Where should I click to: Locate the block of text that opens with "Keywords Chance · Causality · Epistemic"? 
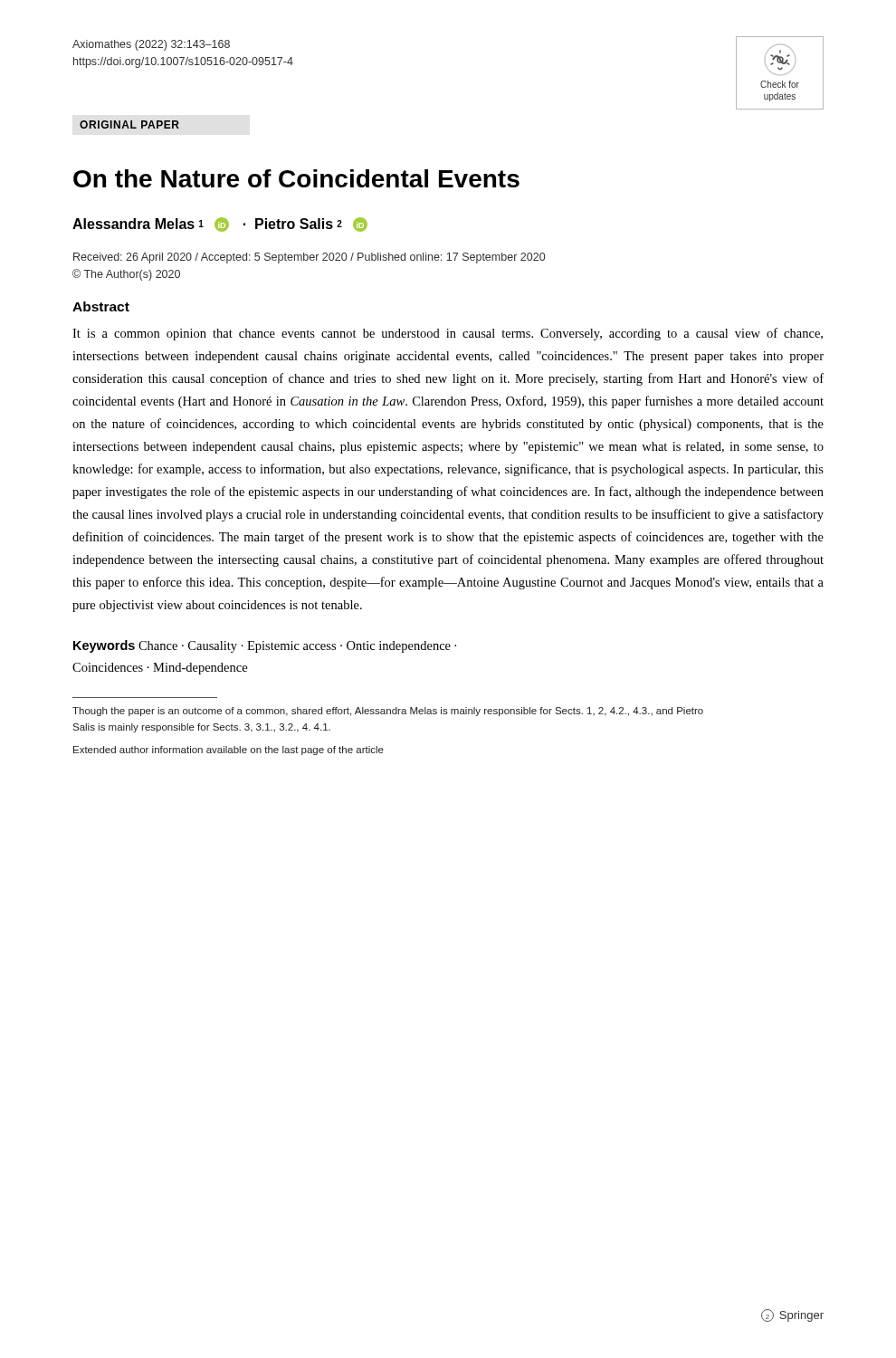coord(265,656)
